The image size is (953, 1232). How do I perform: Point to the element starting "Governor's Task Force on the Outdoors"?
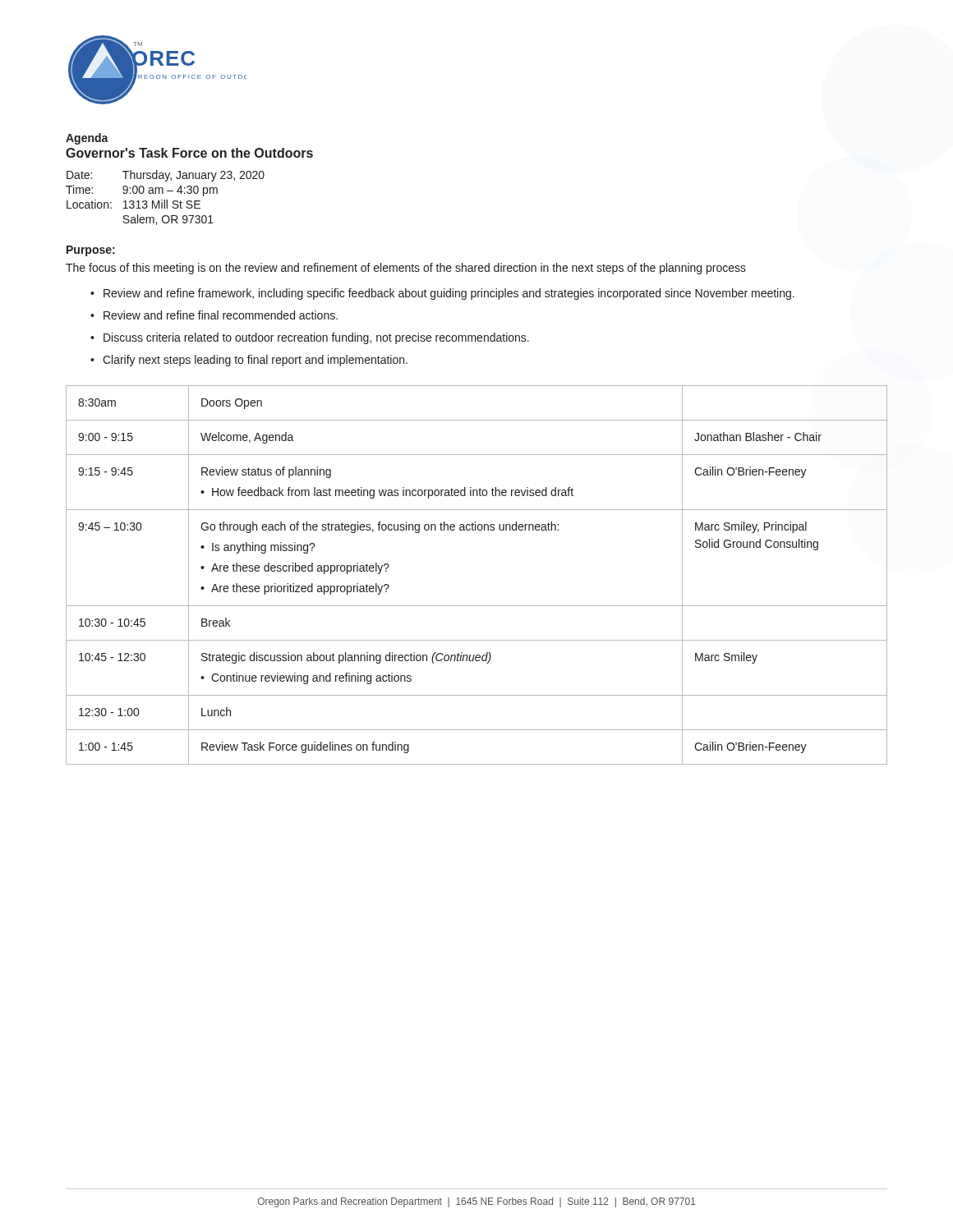click(x=190, y=153)
